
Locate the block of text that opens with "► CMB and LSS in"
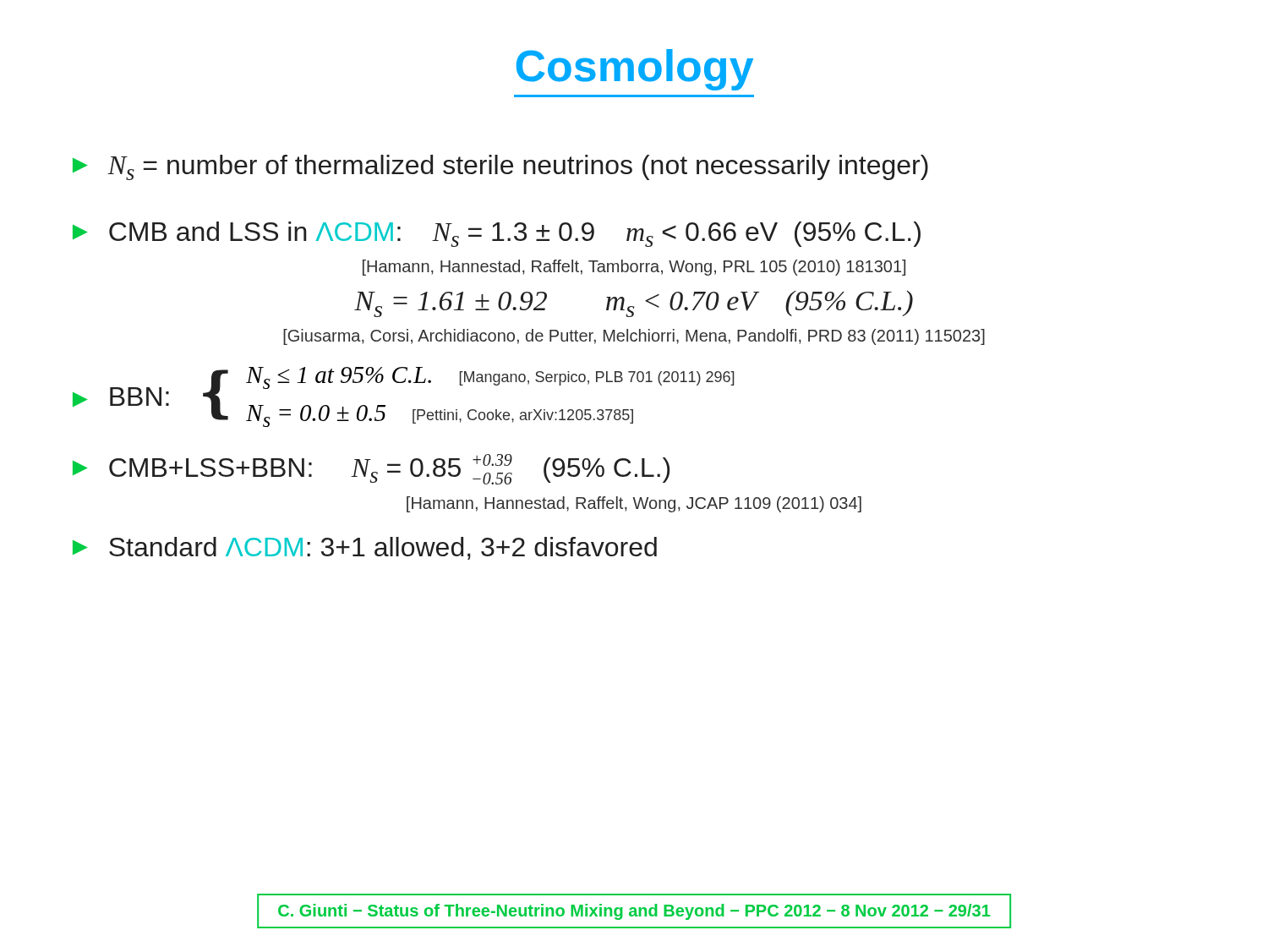pos(495,234)
